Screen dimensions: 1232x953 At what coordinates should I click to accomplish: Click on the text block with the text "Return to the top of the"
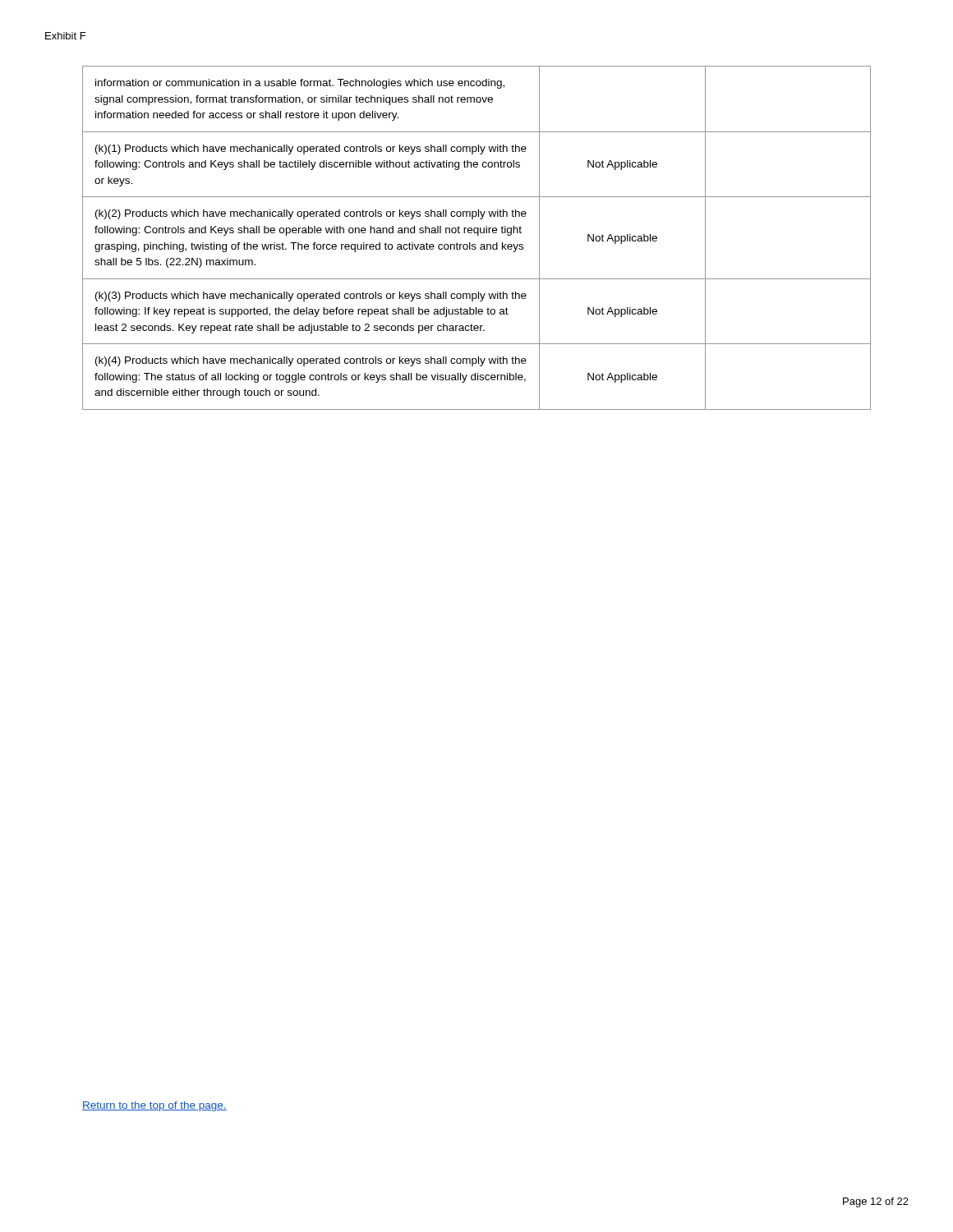[x=154, y=1105]
